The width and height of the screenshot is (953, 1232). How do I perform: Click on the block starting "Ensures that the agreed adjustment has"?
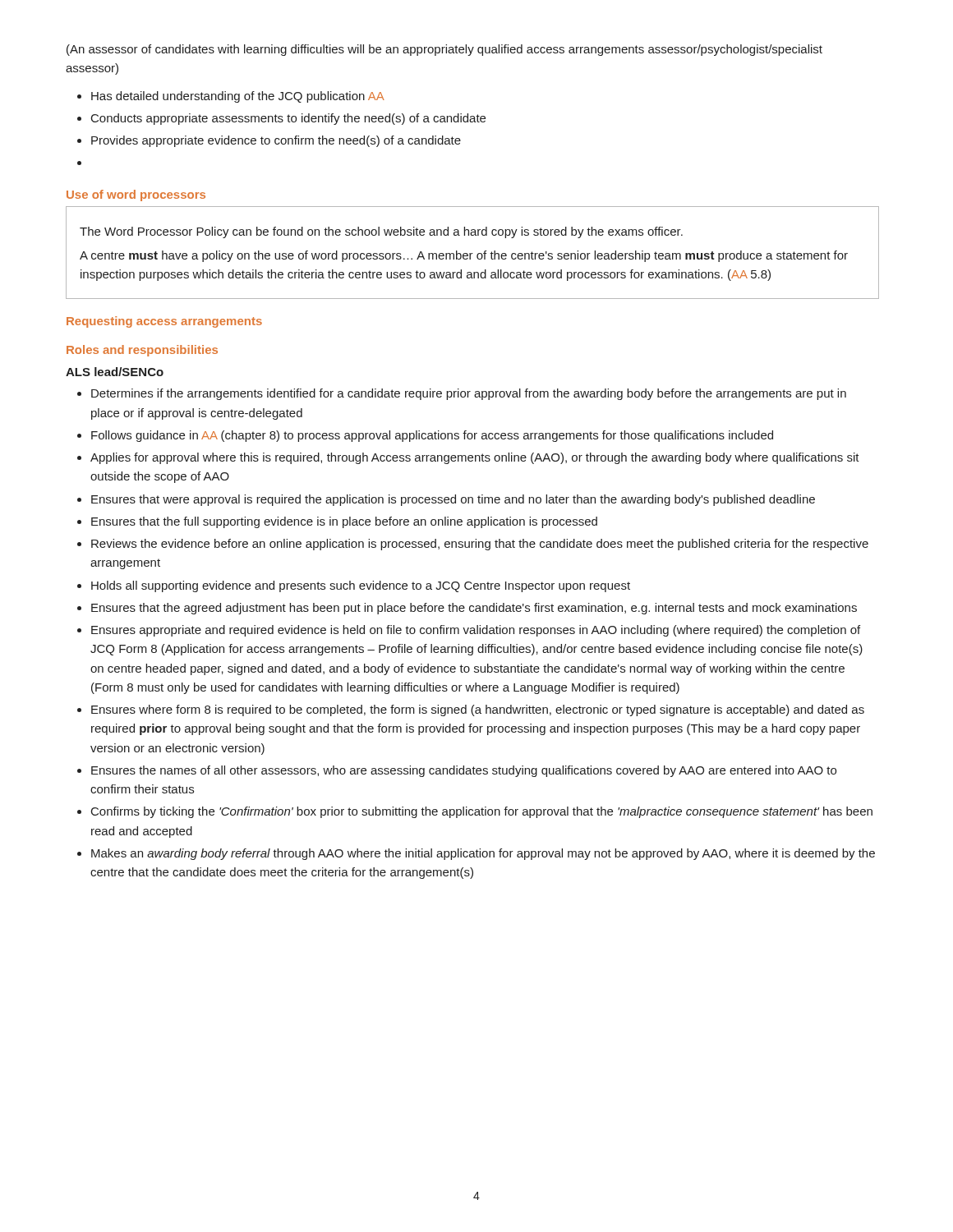(474, 607)
